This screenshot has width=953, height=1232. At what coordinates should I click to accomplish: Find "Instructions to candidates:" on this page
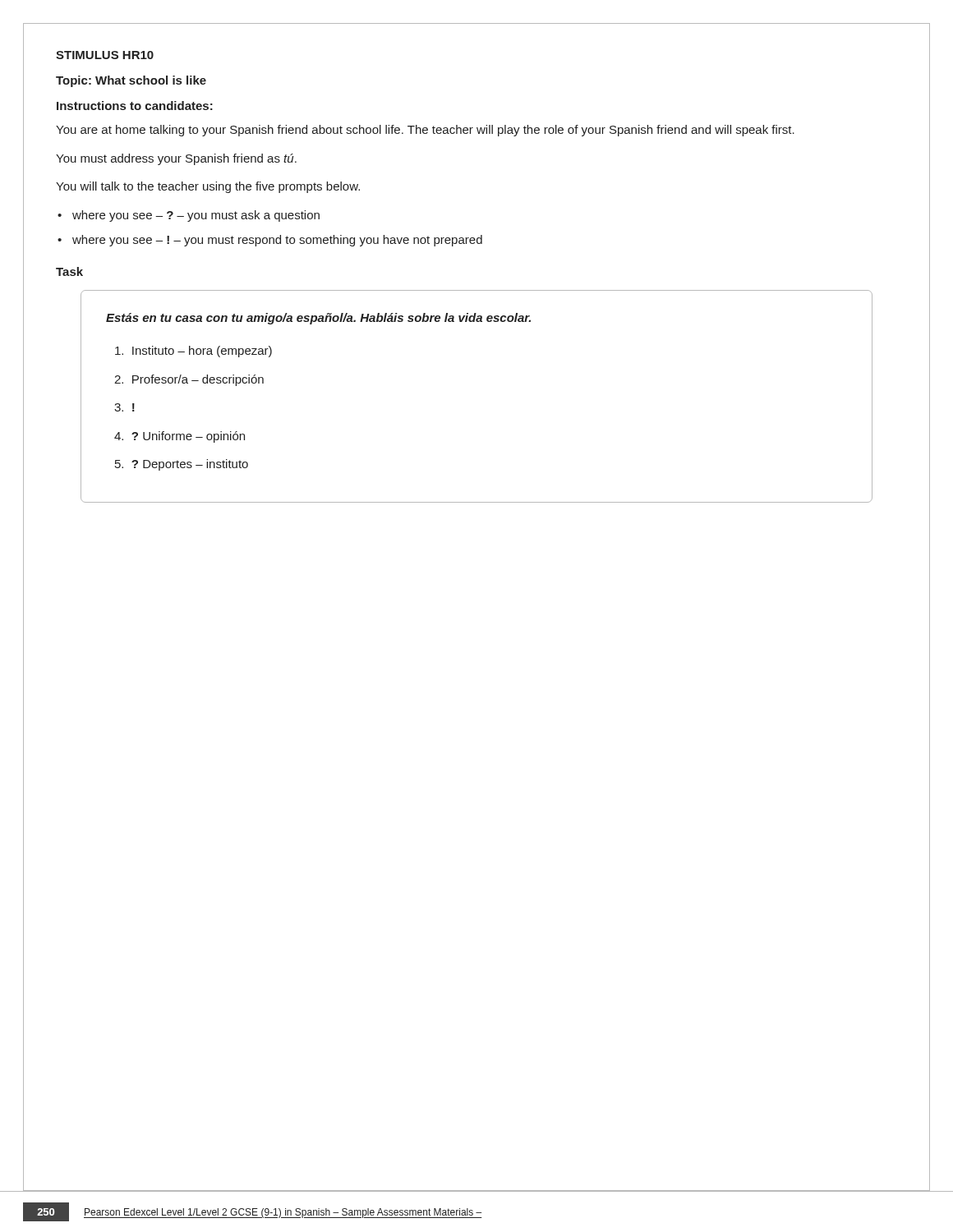click(x=135, y=106)
